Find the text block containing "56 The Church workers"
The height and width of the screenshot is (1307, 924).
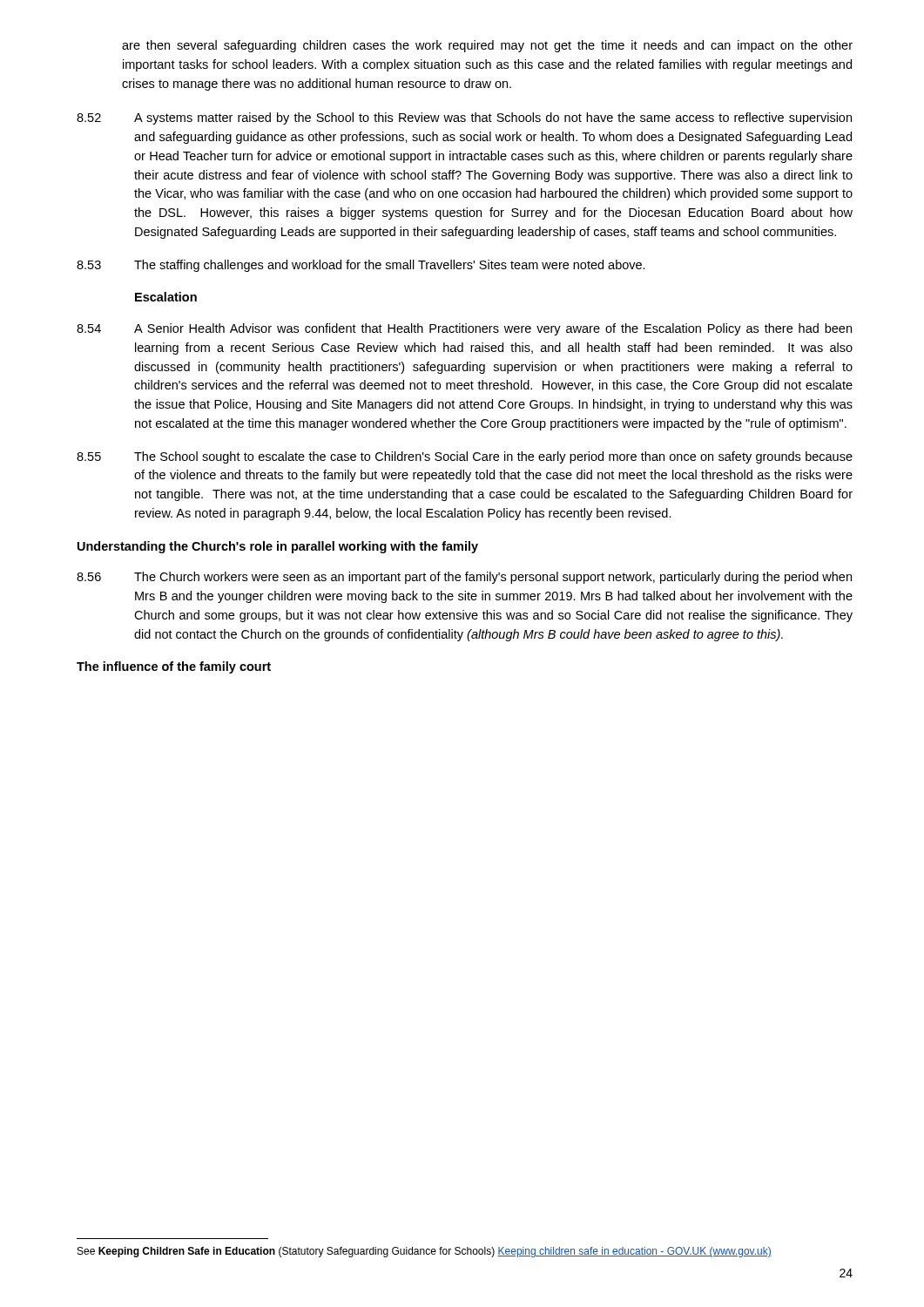[x=465, y=606]
